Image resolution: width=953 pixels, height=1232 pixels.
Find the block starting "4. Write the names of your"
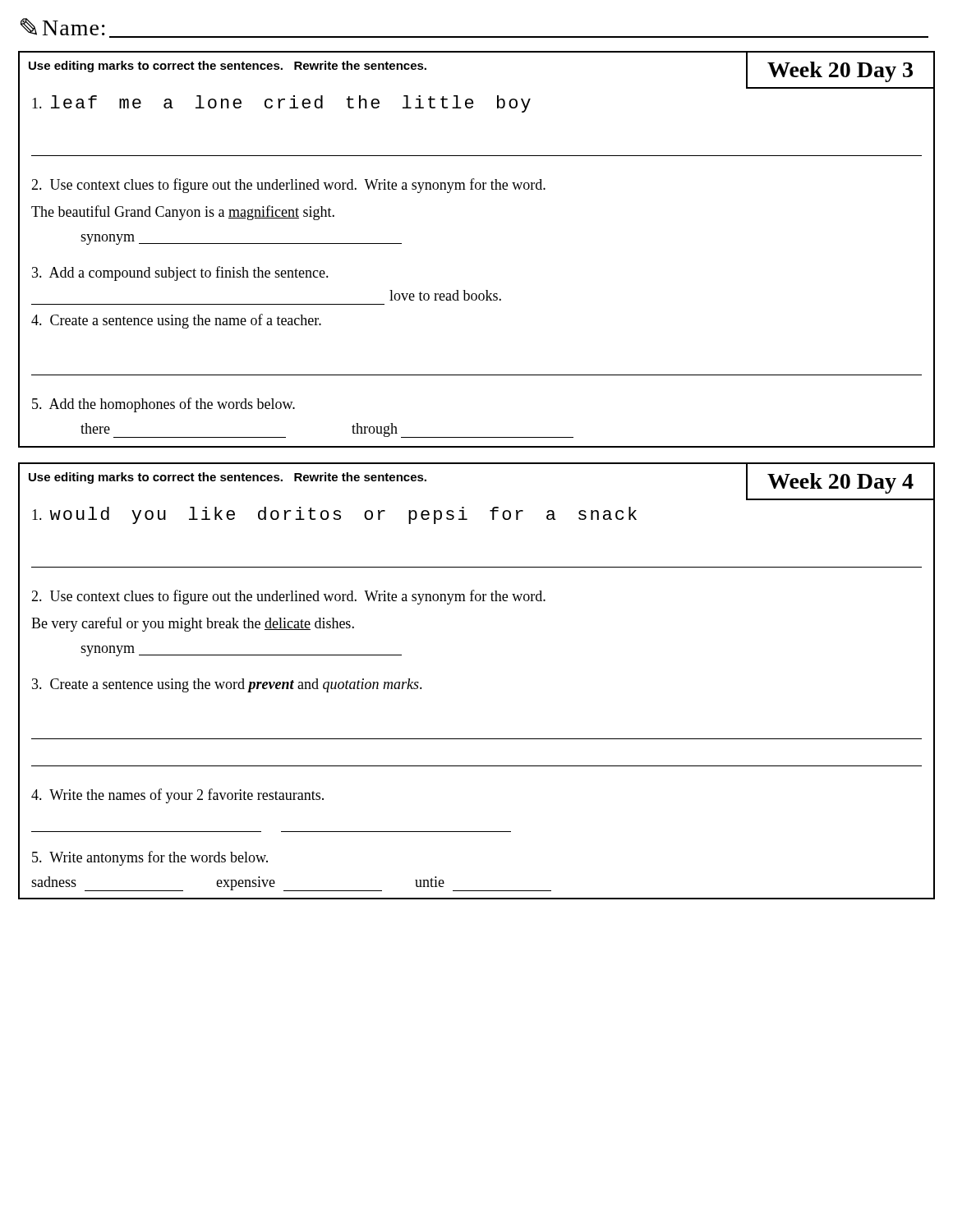(177, 796)
